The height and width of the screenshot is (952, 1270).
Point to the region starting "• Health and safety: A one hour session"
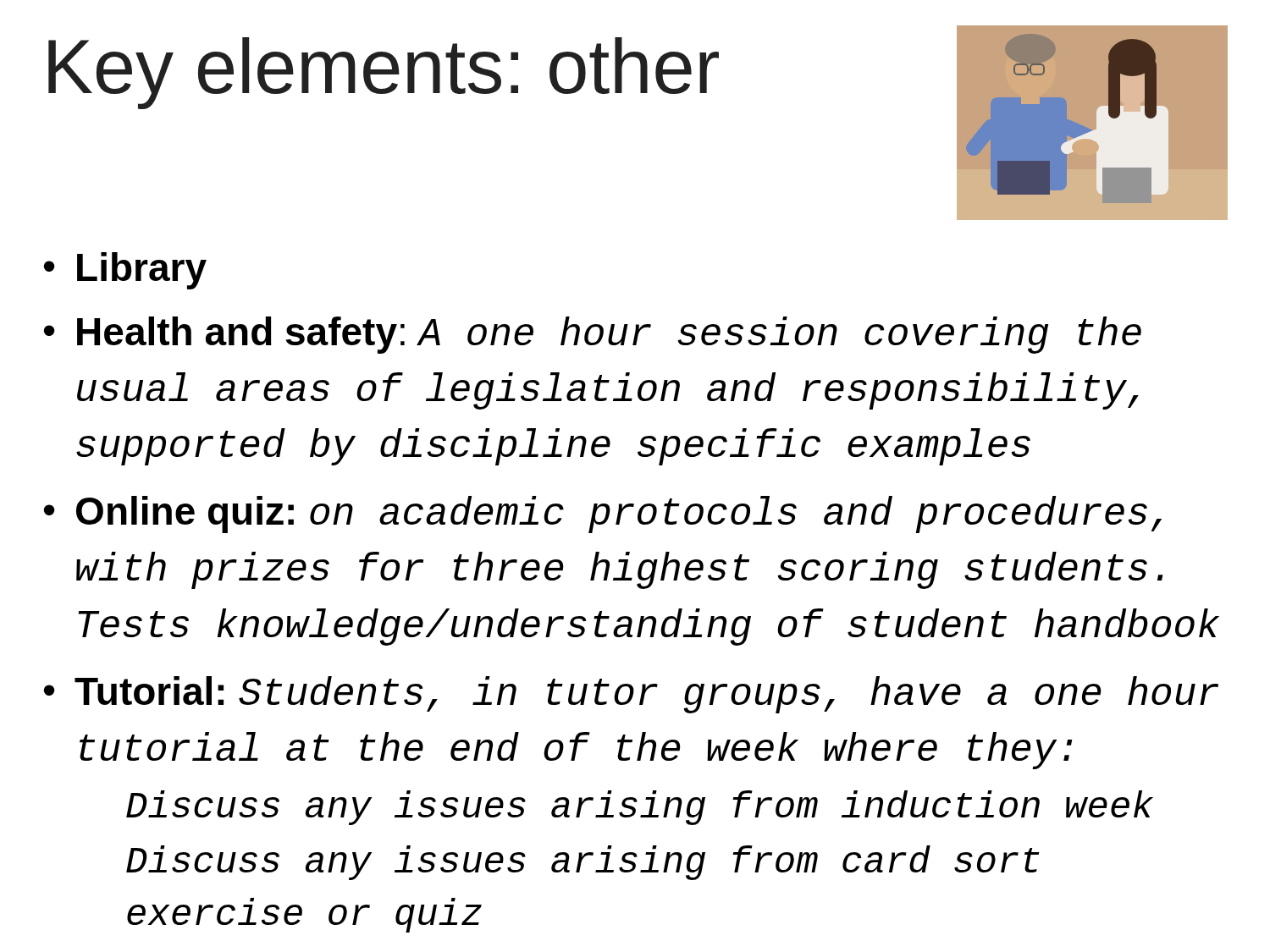point(635,389)
